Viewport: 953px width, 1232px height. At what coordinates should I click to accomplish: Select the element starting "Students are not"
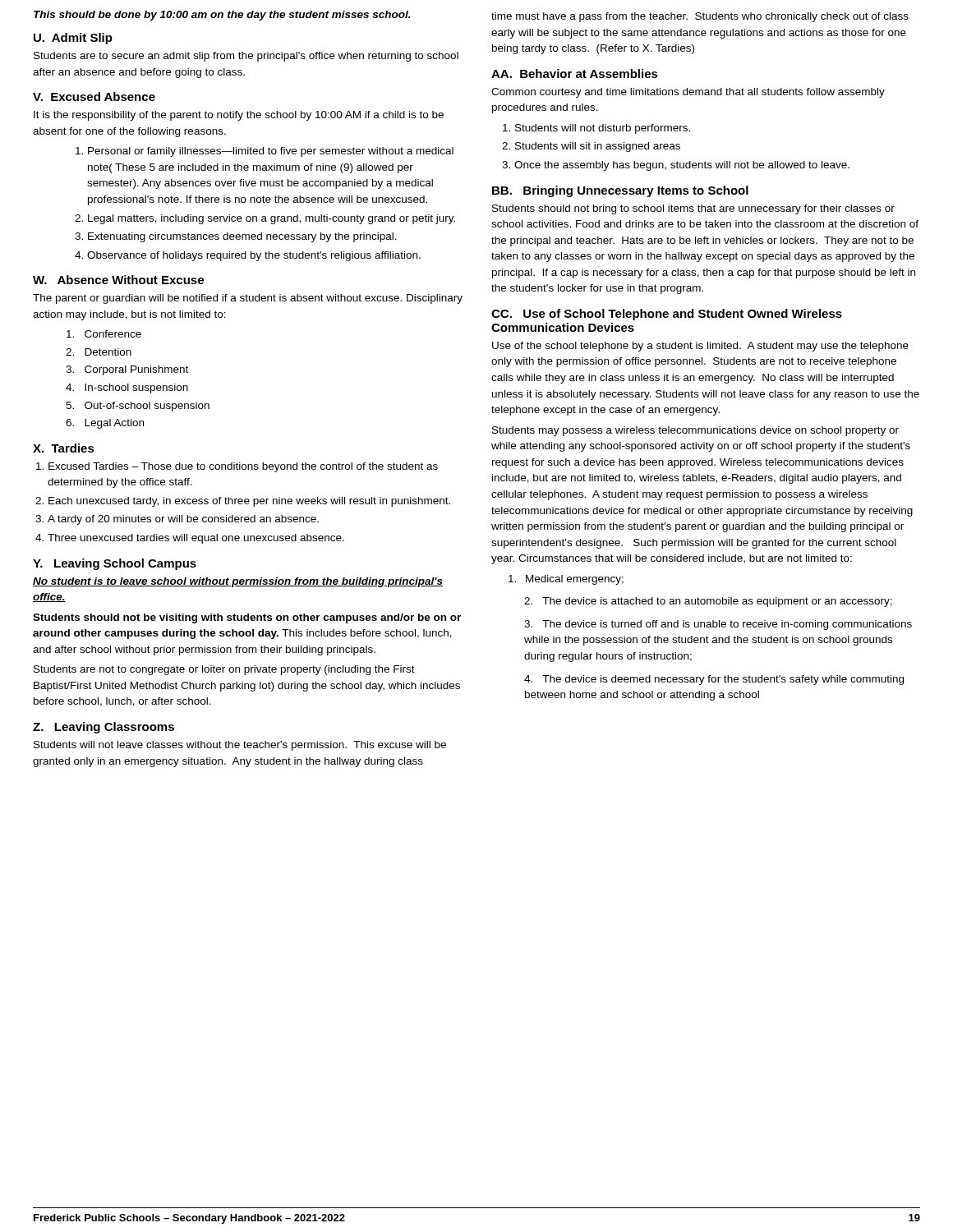point(251,686)
